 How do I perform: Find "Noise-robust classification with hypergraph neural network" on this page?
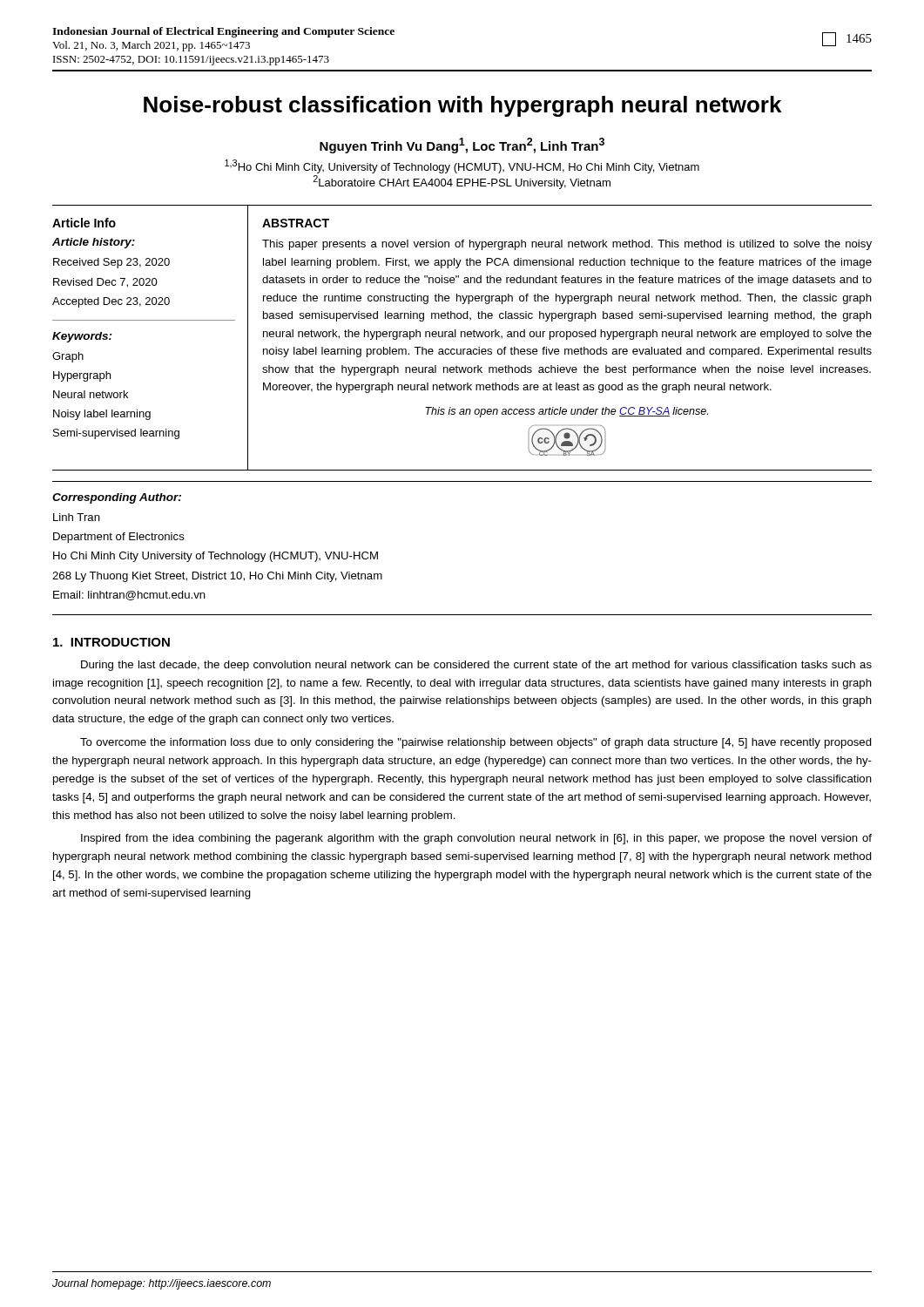point(462,105)
